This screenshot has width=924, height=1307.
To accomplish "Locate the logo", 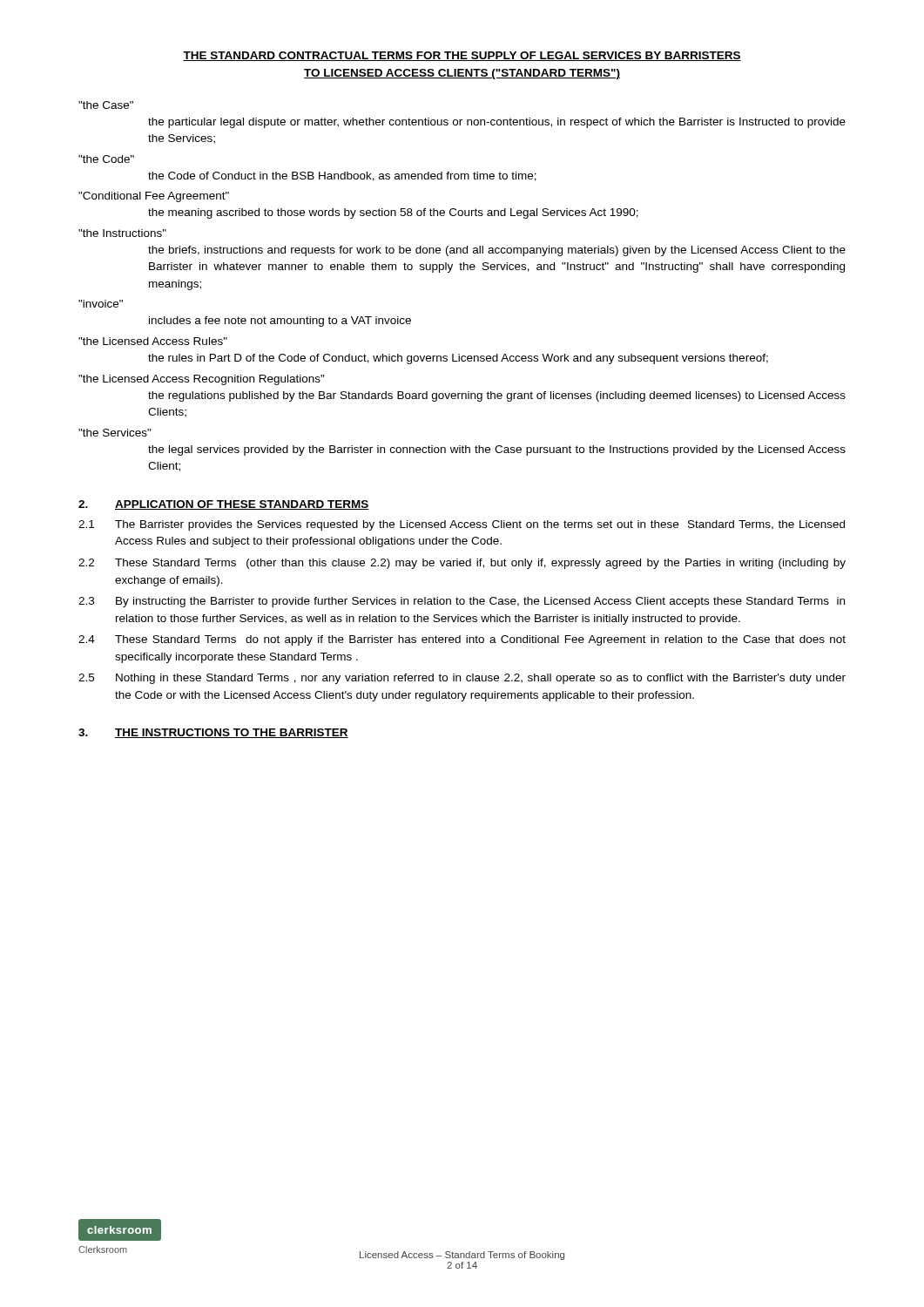I will pos(120,1237).
